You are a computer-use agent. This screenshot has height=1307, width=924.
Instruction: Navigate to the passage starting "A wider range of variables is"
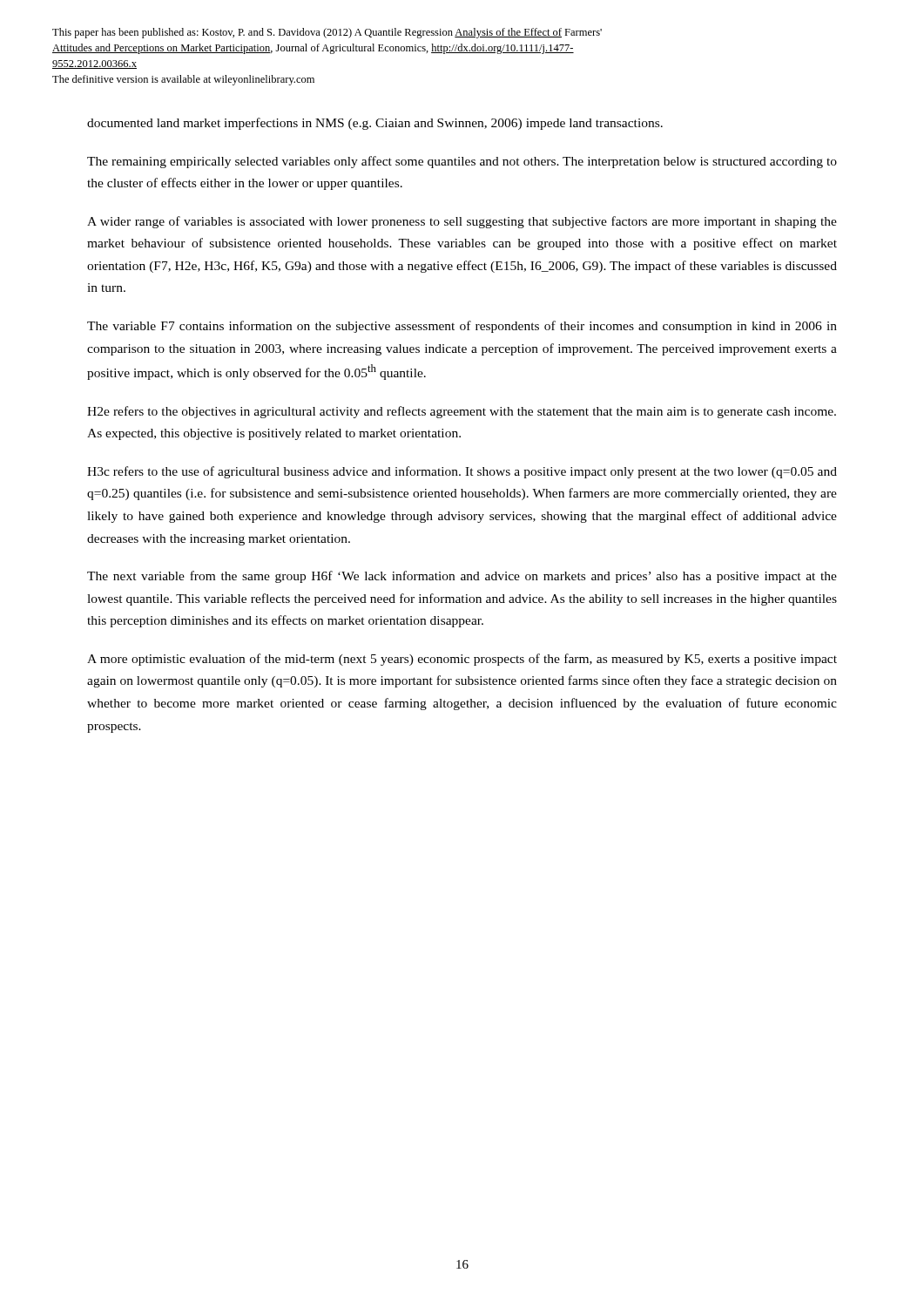coord(462,254)
